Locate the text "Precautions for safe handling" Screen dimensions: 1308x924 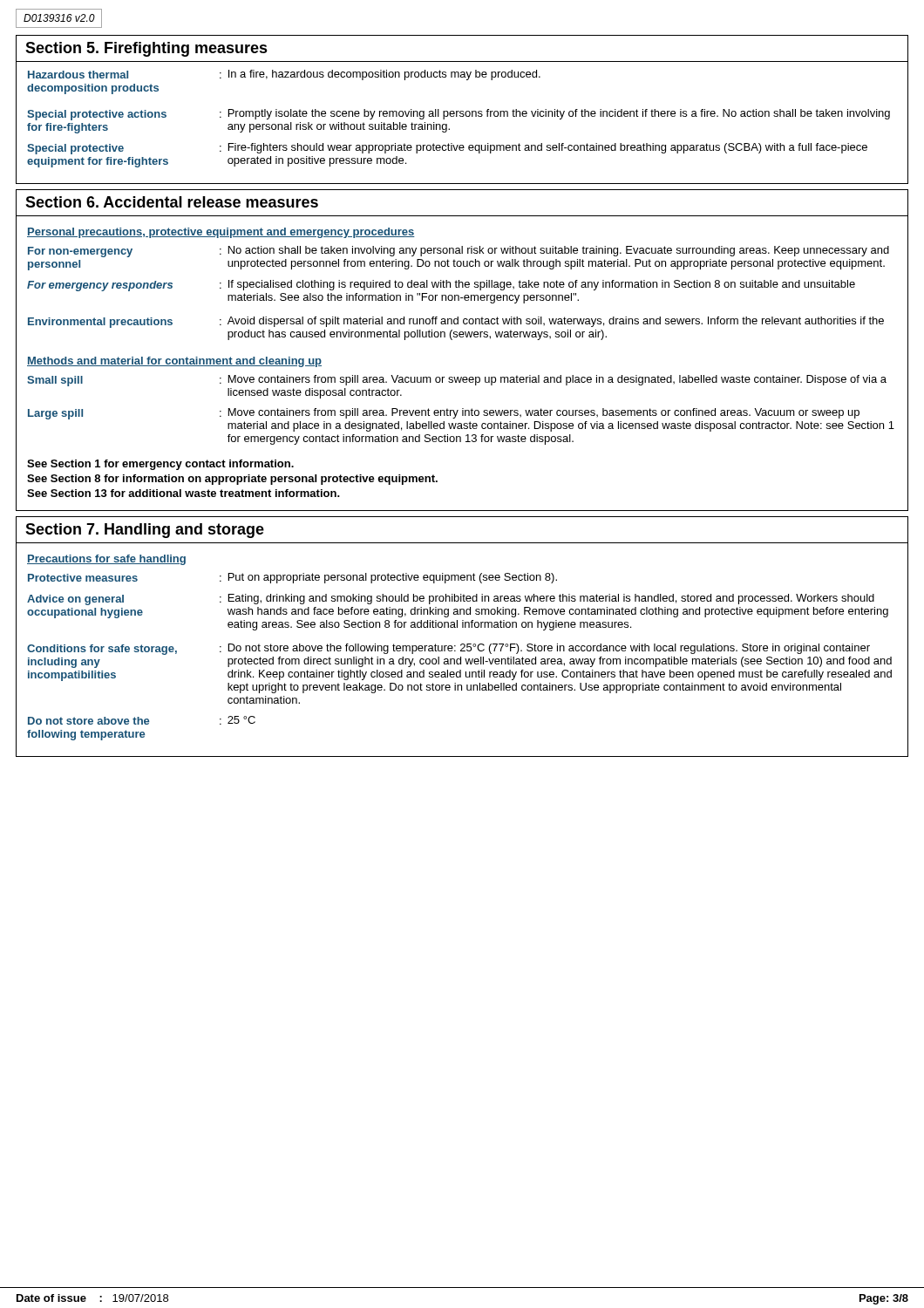pyautogui.click(x=107, y=559)
